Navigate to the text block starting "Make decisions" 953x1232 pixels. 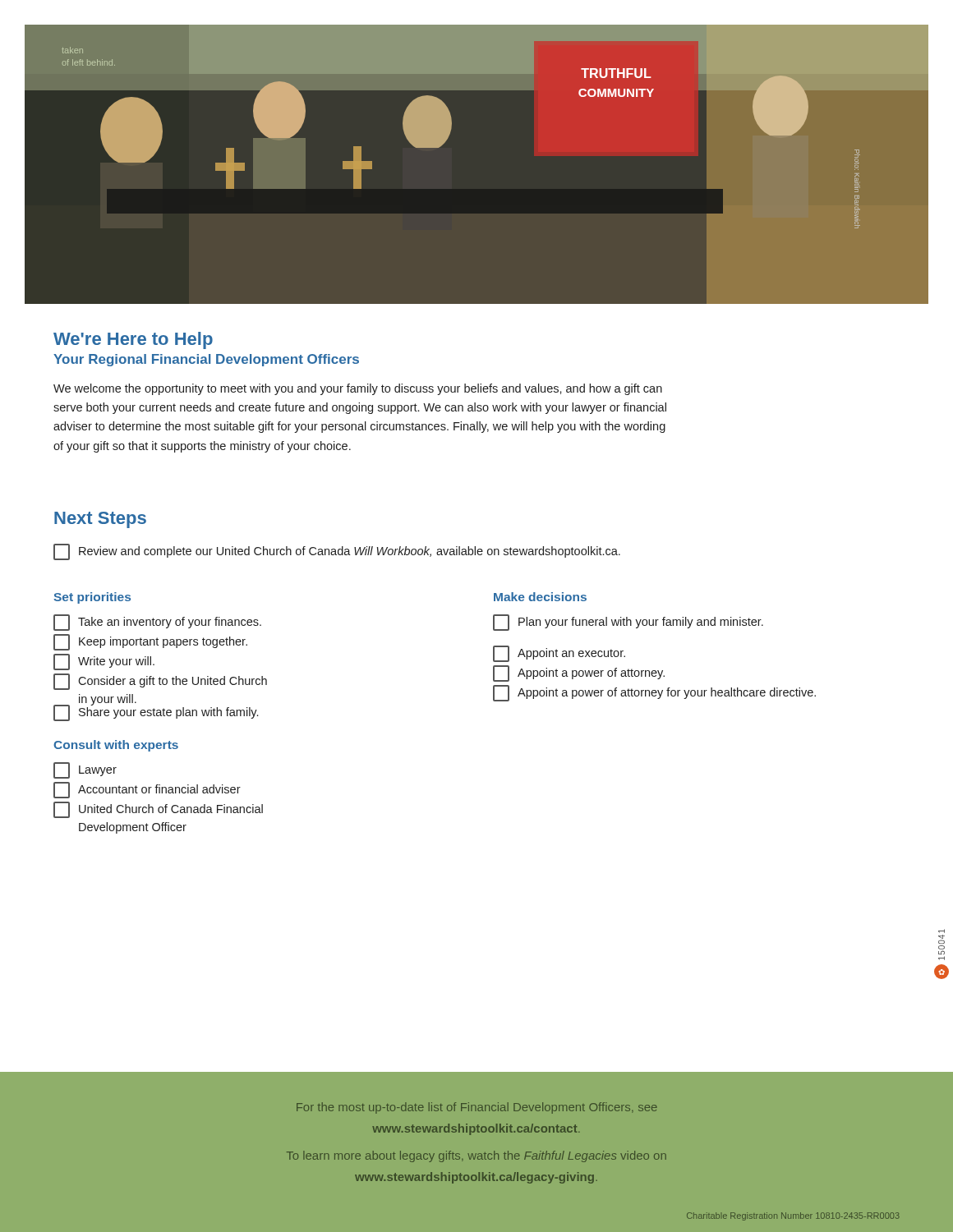(x=540, y=597)
